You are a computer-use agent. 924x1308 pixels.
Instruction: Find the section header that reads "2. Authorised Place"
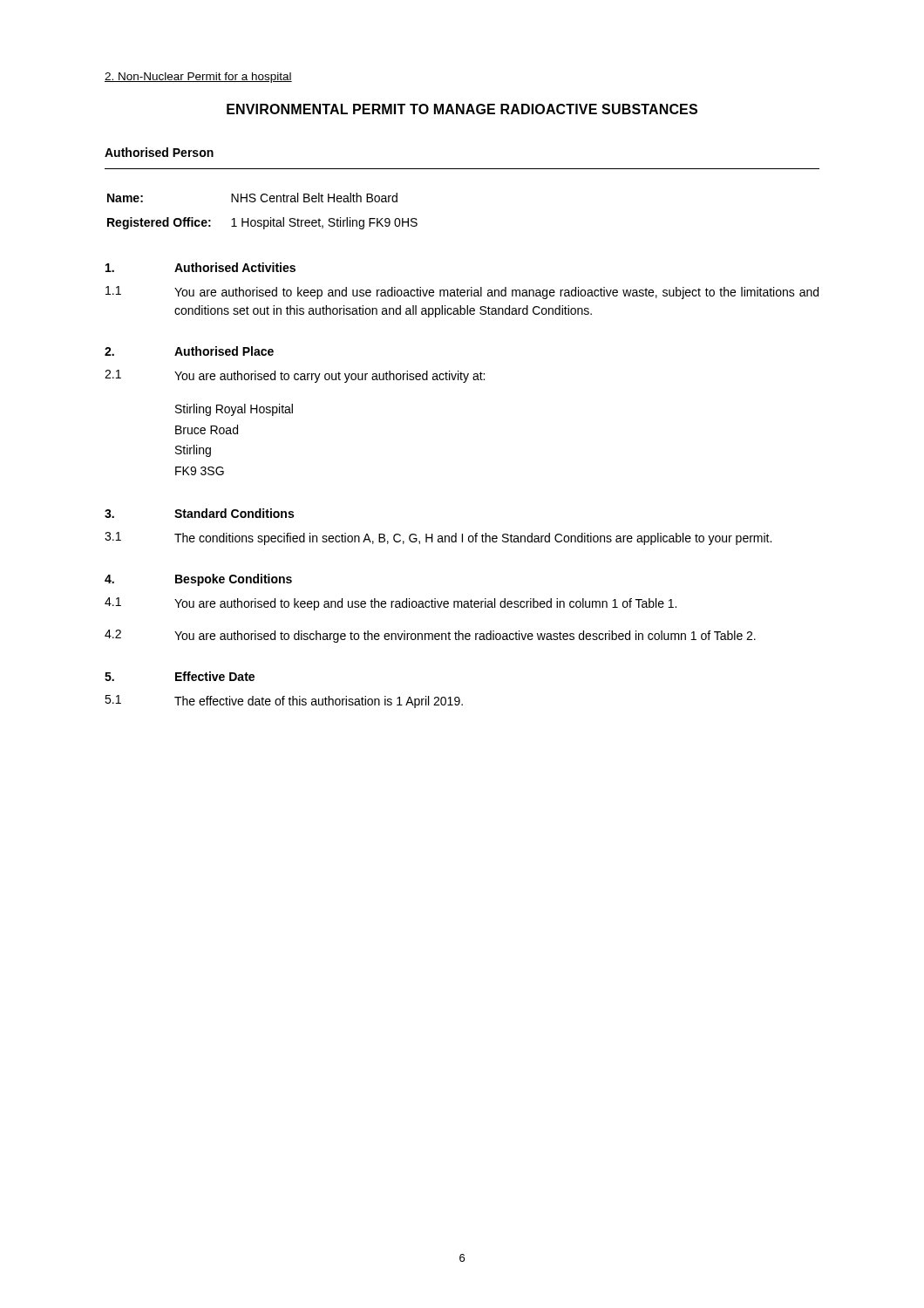click(189, 351)
